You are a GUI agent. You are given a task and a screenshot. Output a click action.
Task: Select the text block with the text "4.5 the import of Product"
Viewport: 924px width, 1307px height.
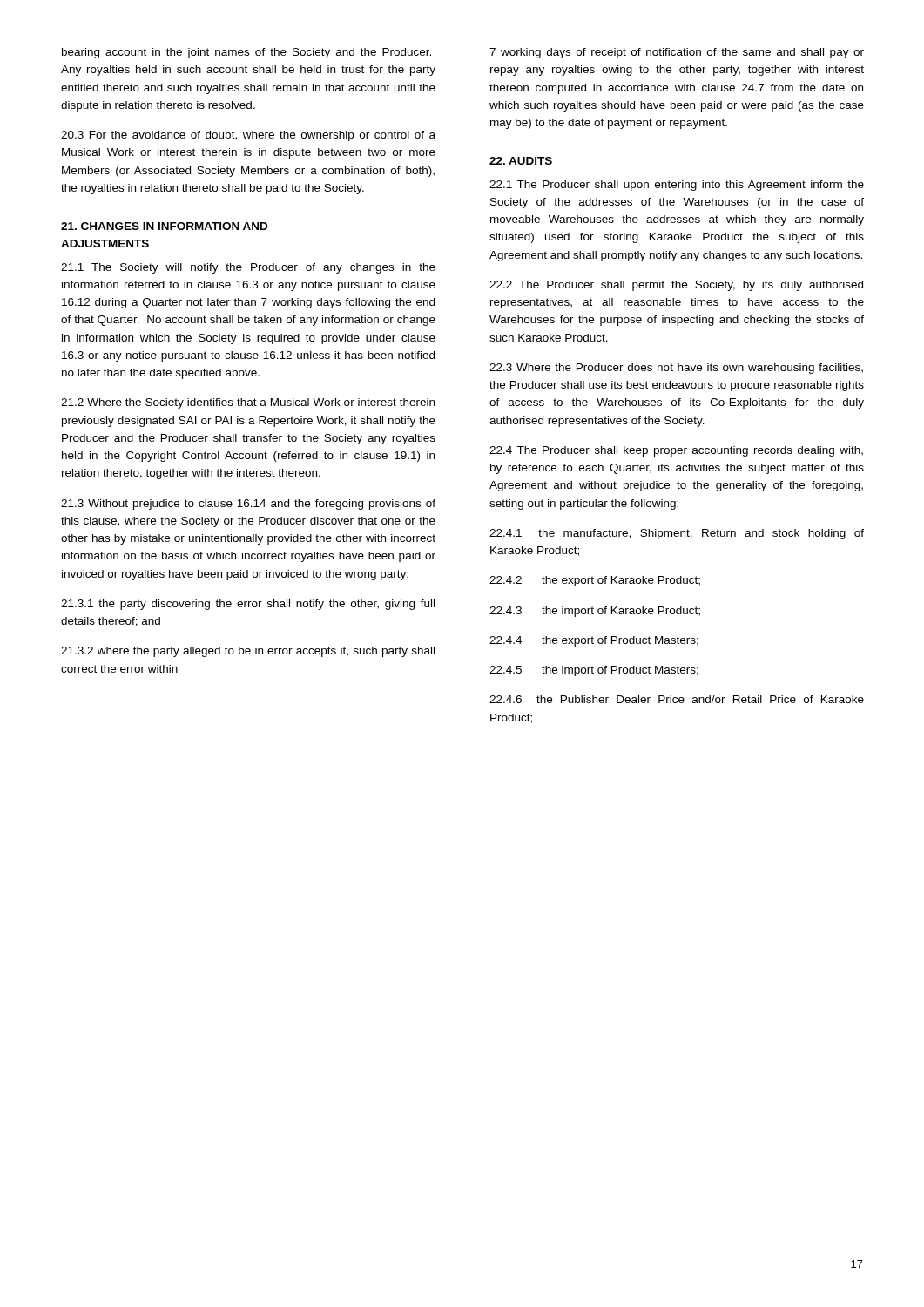677,670
